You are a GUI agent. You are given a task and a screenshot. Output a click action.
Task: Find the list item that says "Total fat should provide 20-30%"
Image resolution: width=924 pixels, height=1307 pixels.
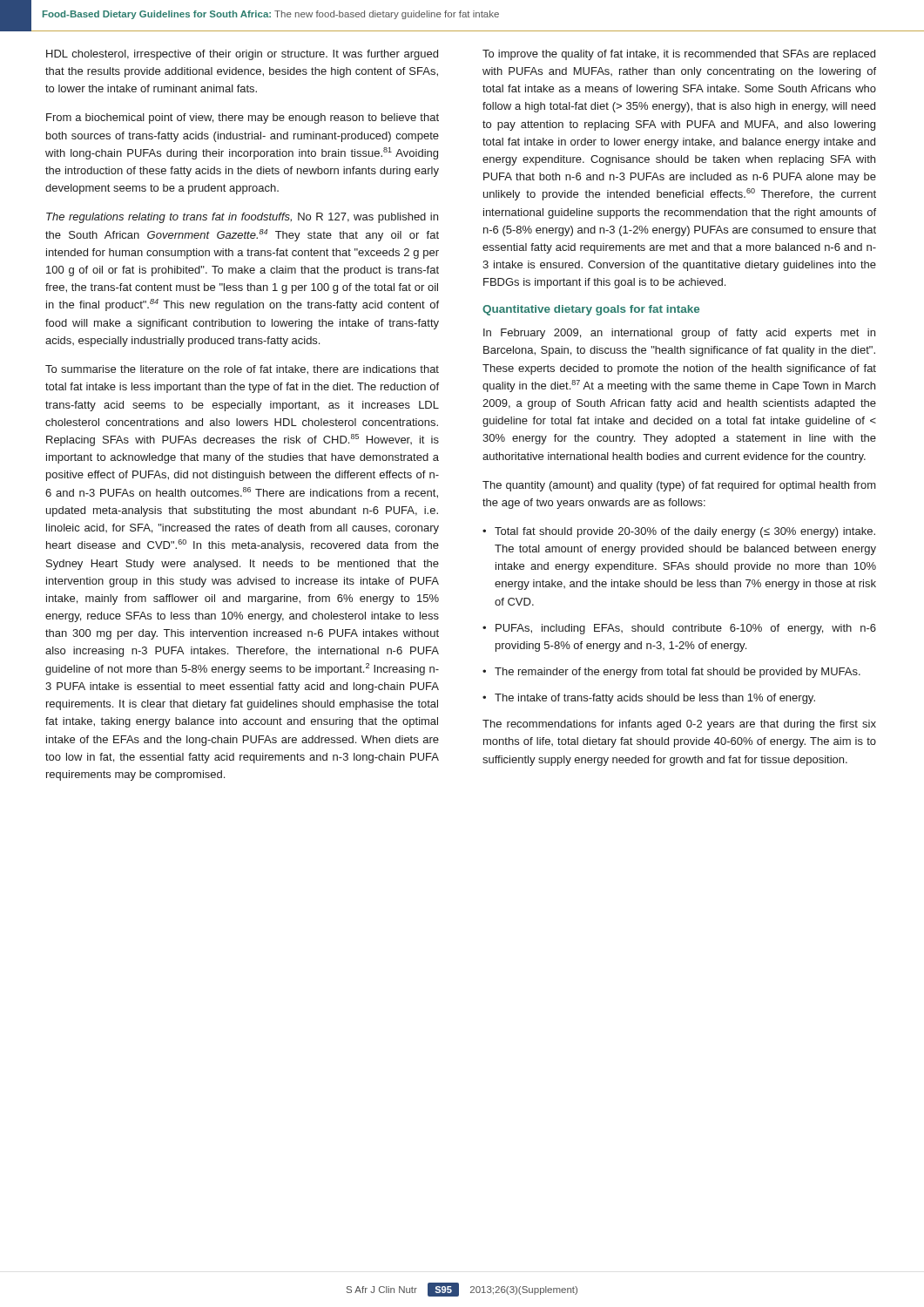(685, 566)
